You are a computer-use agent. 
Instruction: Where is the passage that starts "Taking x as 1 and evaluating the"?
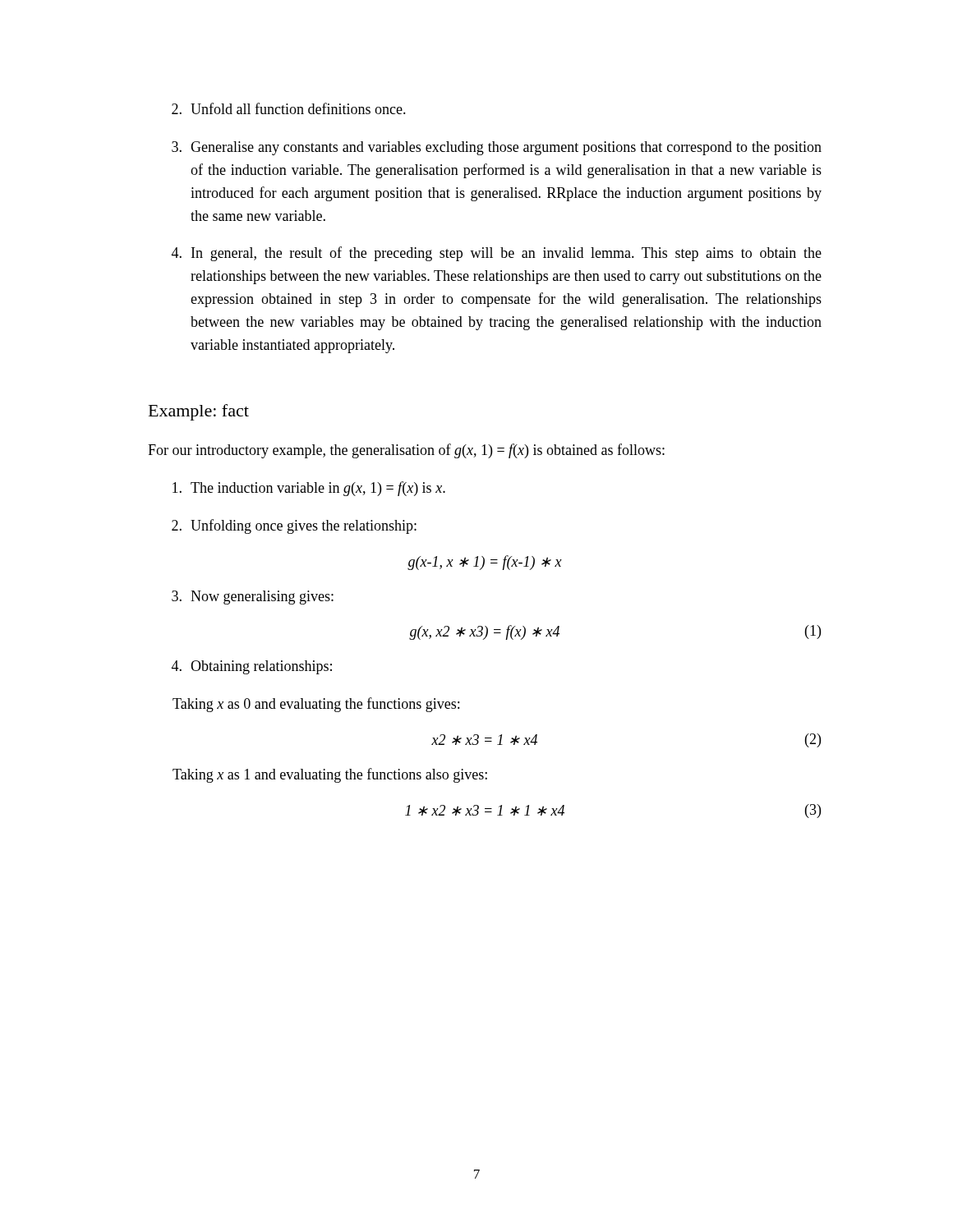pyautogui.click(x=330, y=775)
